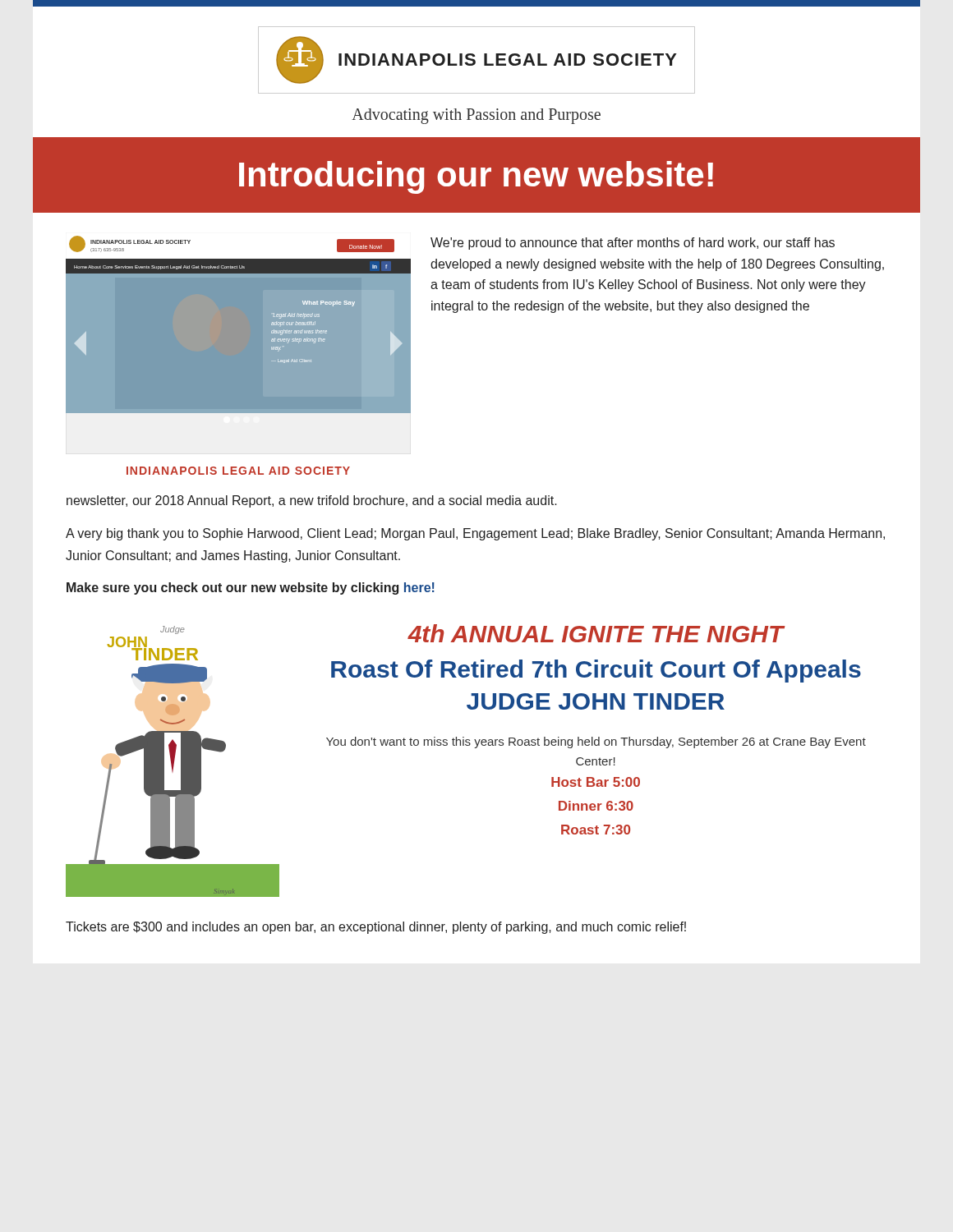Select the text block with the text "A very big thank you to"
Viewport: 953px width, 1232px height.
476,545
